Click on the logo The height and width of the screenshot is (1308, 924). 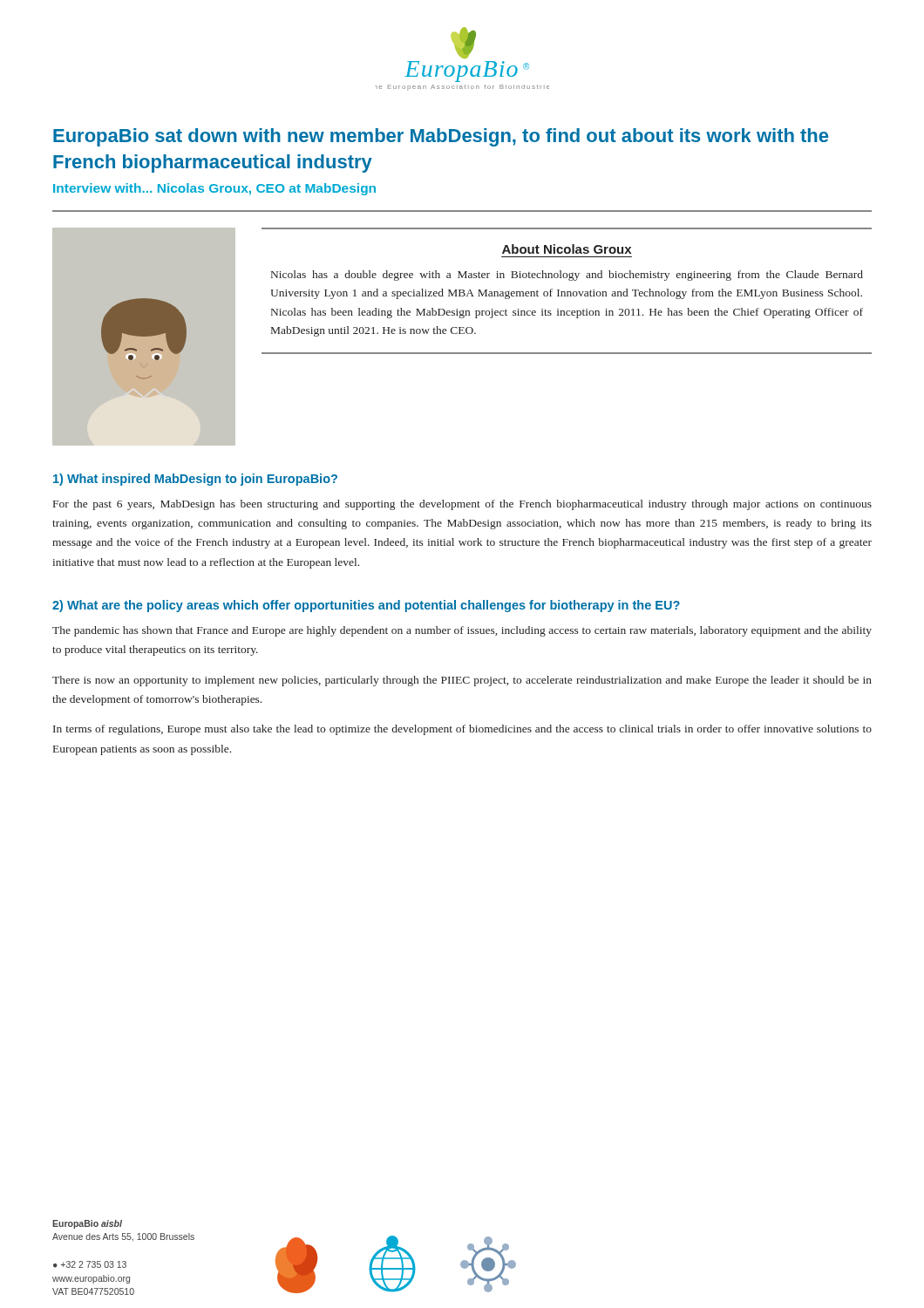pos(462,54)
